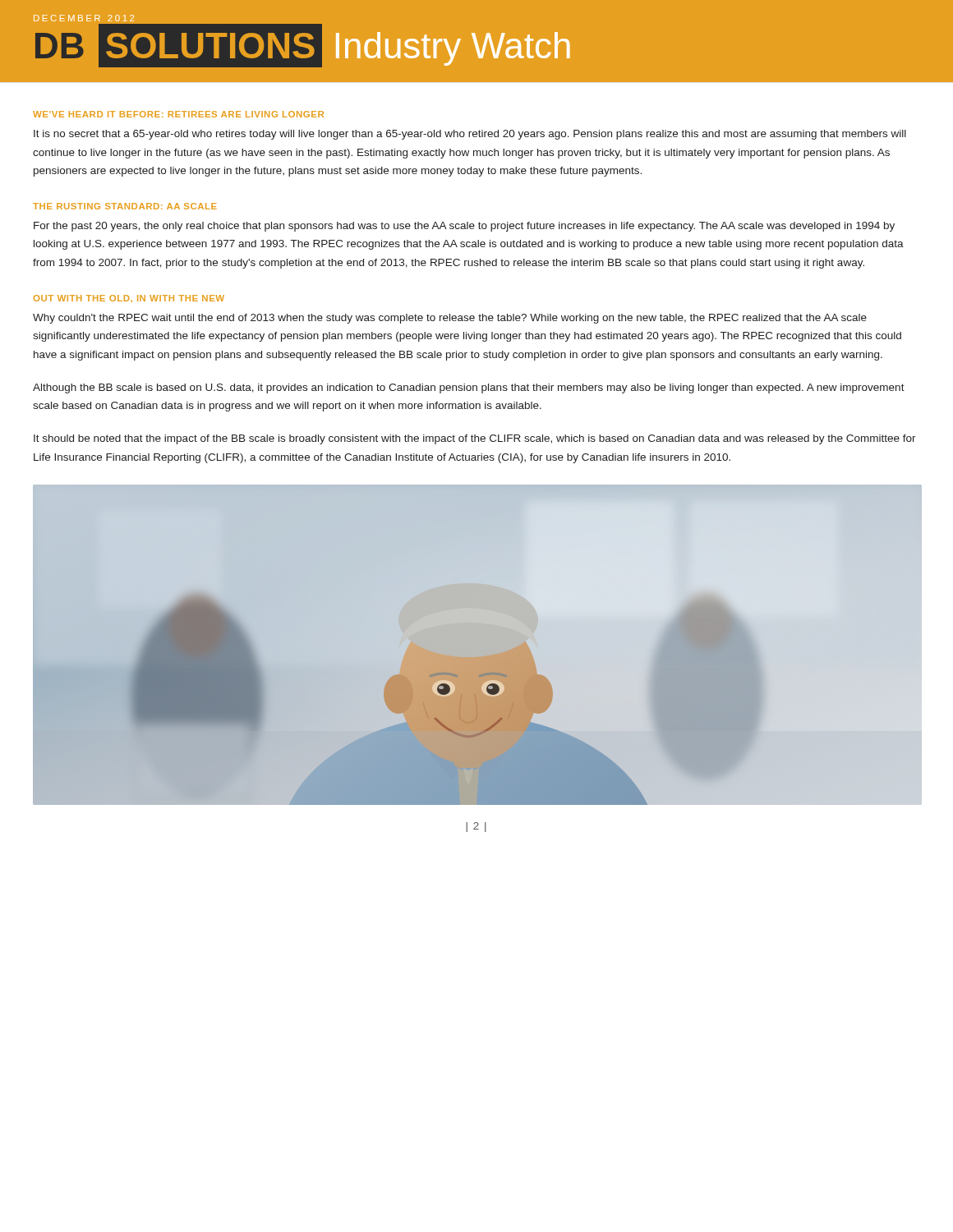
Task: Click on the element starting "For the past 20 years, the"
Action: [468, 244]
